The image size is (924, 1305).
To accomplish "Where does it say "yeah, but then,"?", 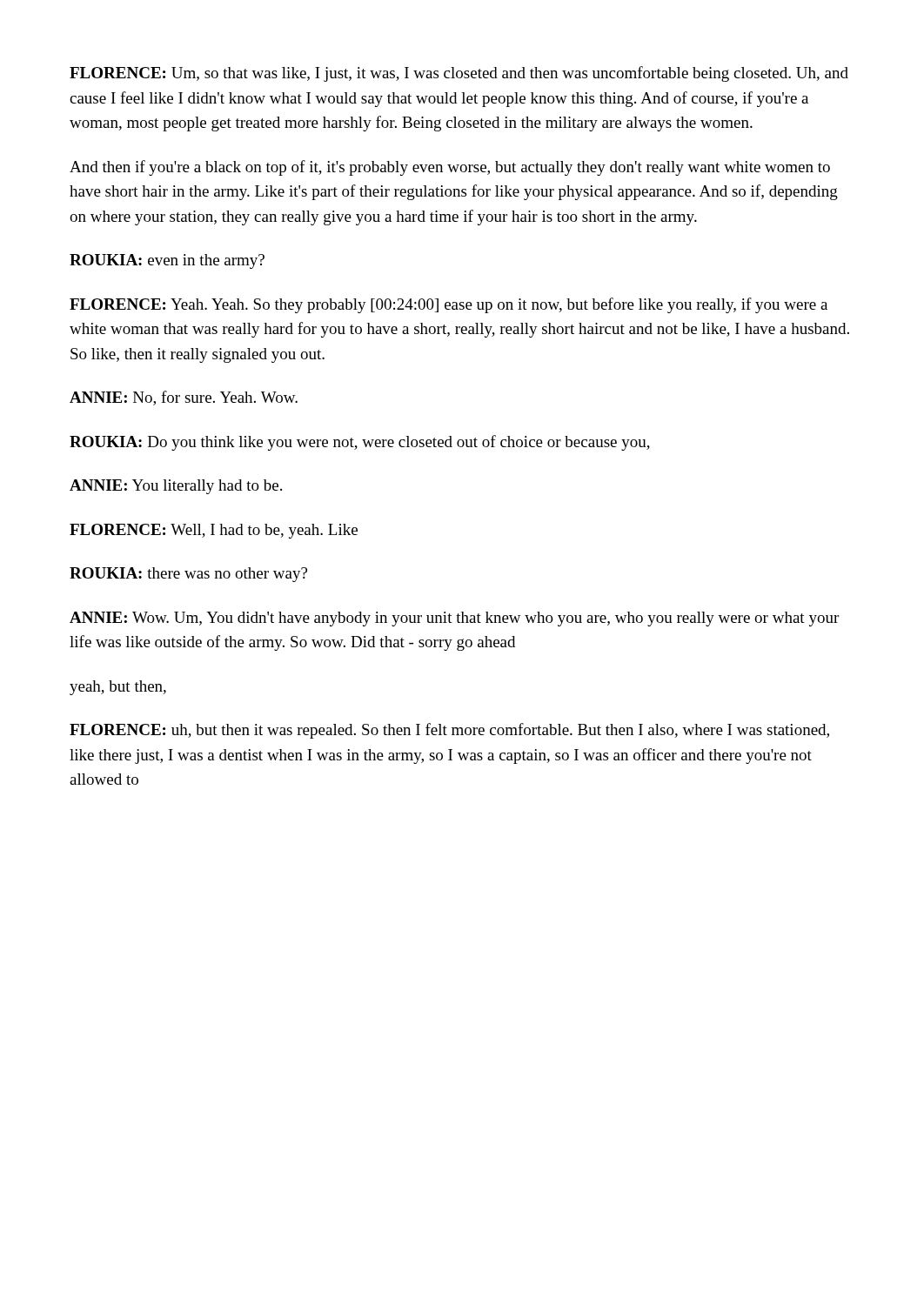I will tap(118, 686).
